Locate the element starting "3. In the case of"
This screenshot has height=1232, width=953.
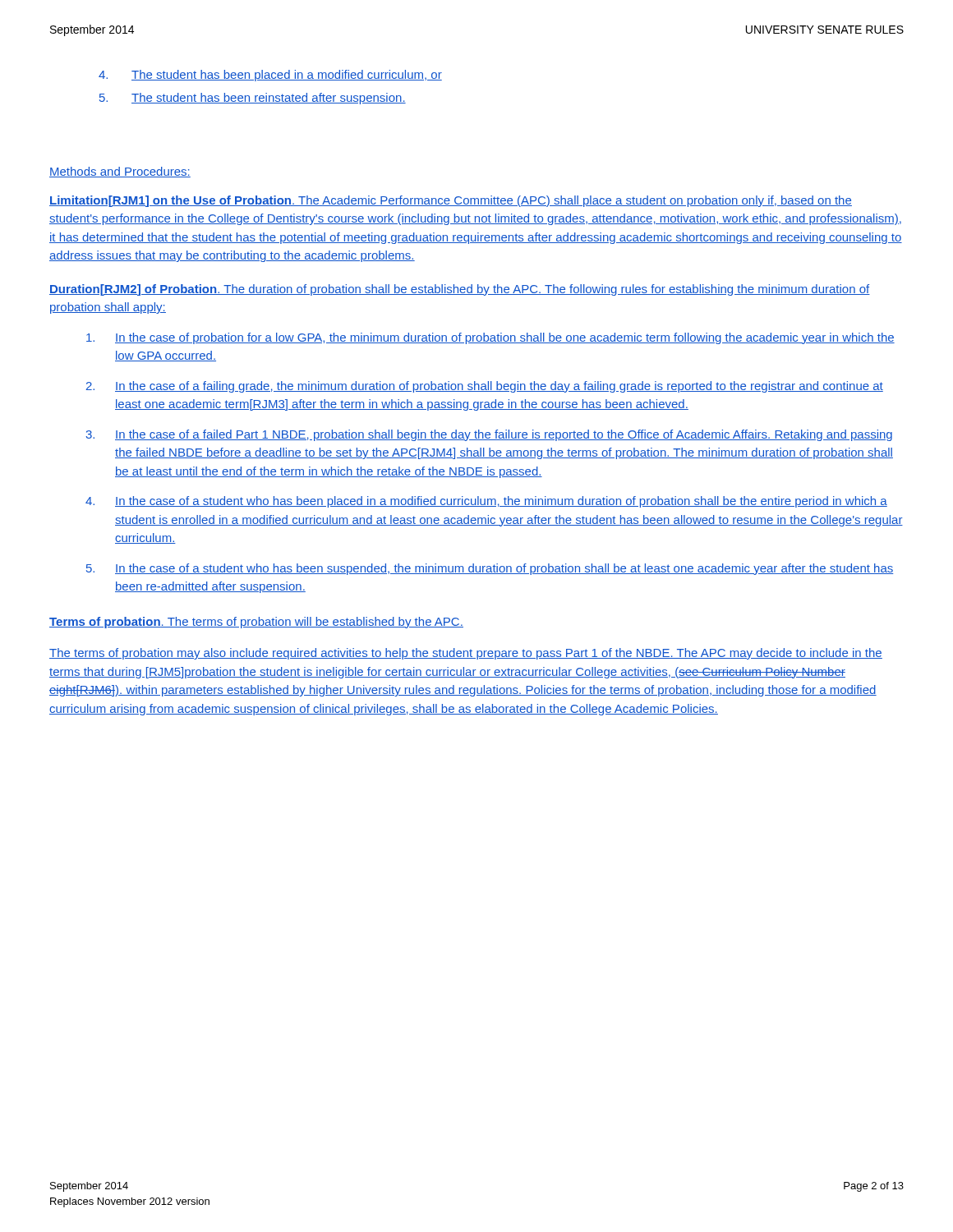point(504,451)
